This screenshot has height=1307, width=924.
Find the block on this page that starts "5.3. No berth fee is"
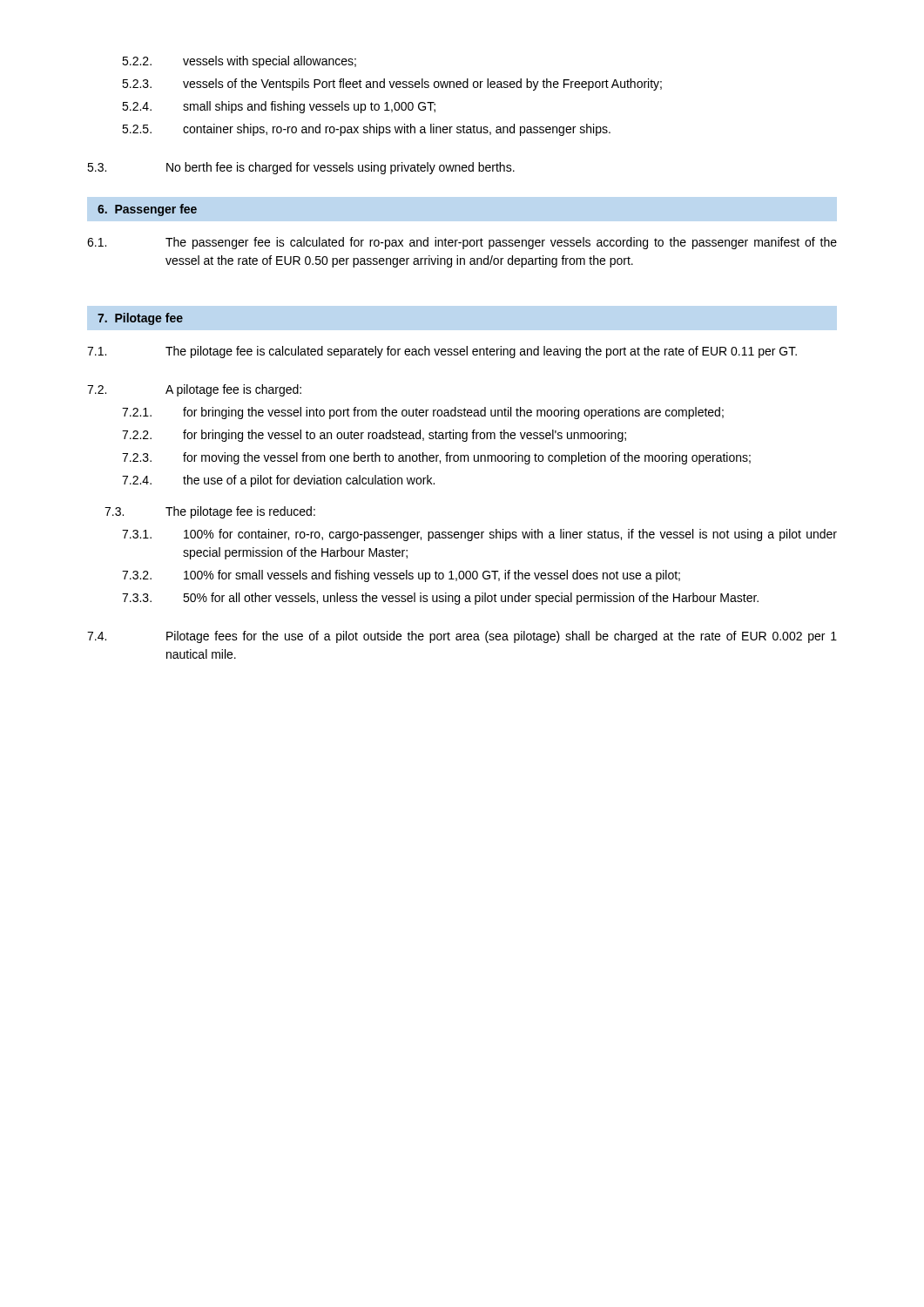[x=462, y=168]
